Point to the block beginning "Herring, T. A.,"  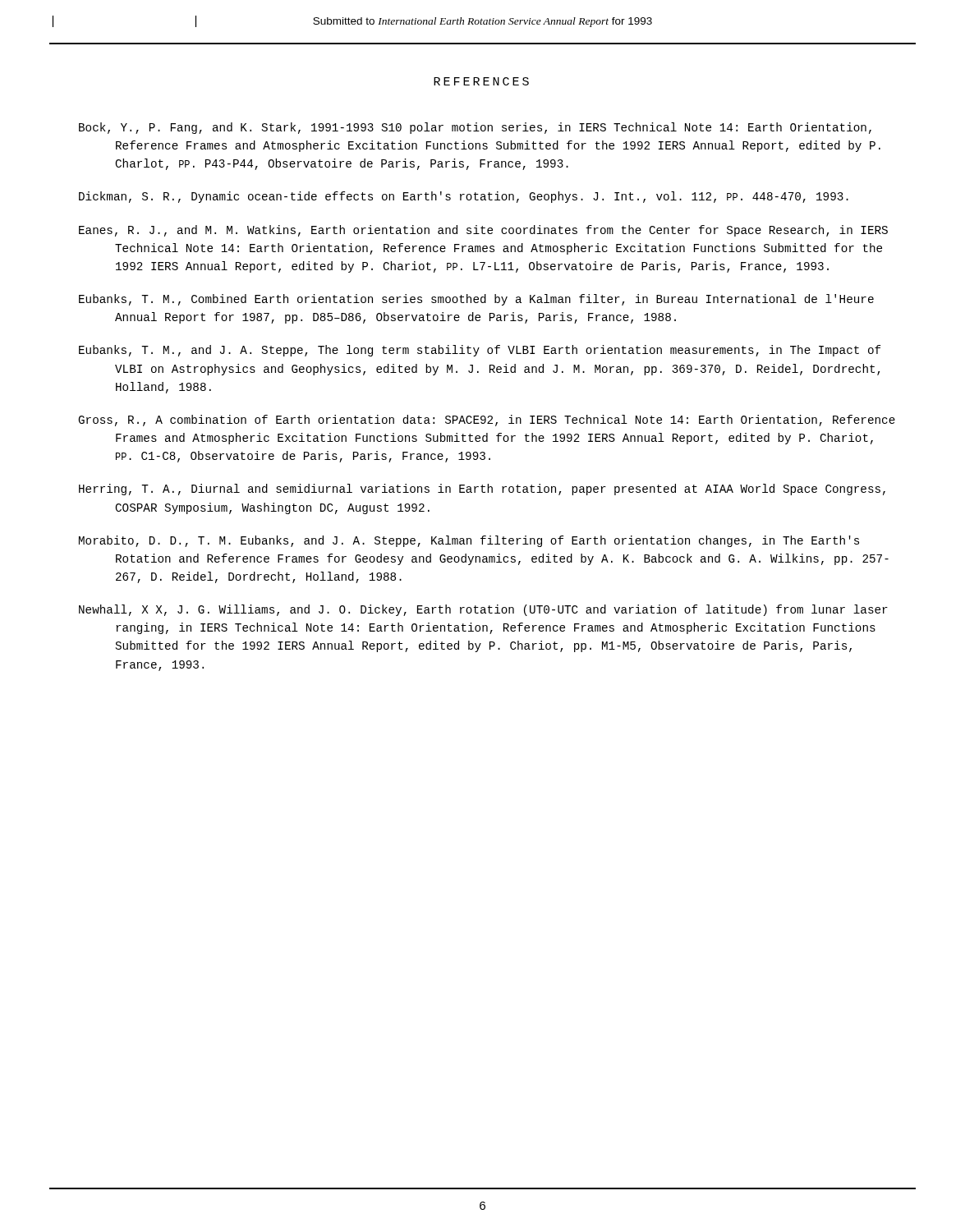pos(483,499)
